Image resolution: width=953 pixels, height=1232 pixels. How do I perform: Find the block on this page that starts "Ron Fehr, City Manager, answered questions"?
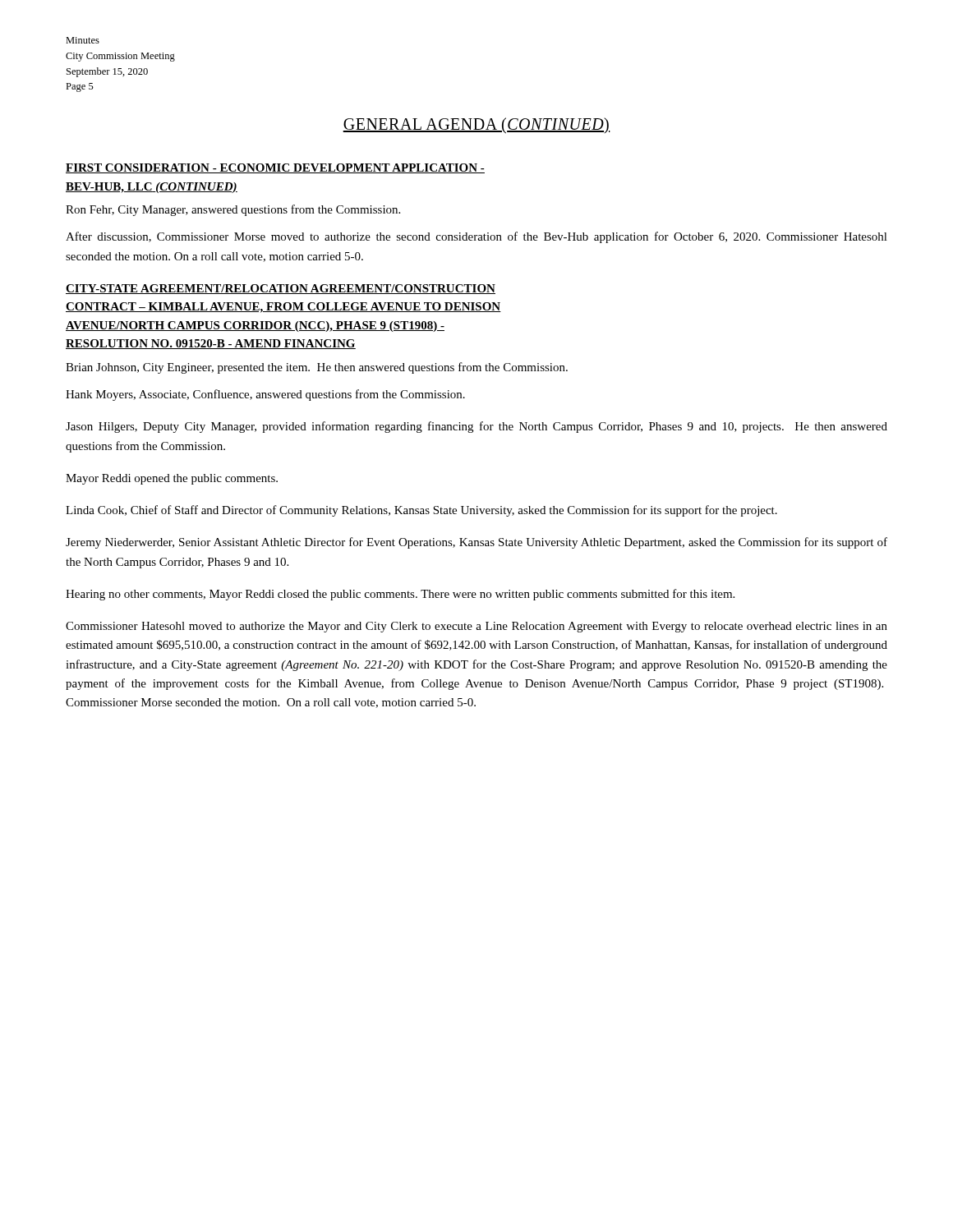tap(233, 209)
